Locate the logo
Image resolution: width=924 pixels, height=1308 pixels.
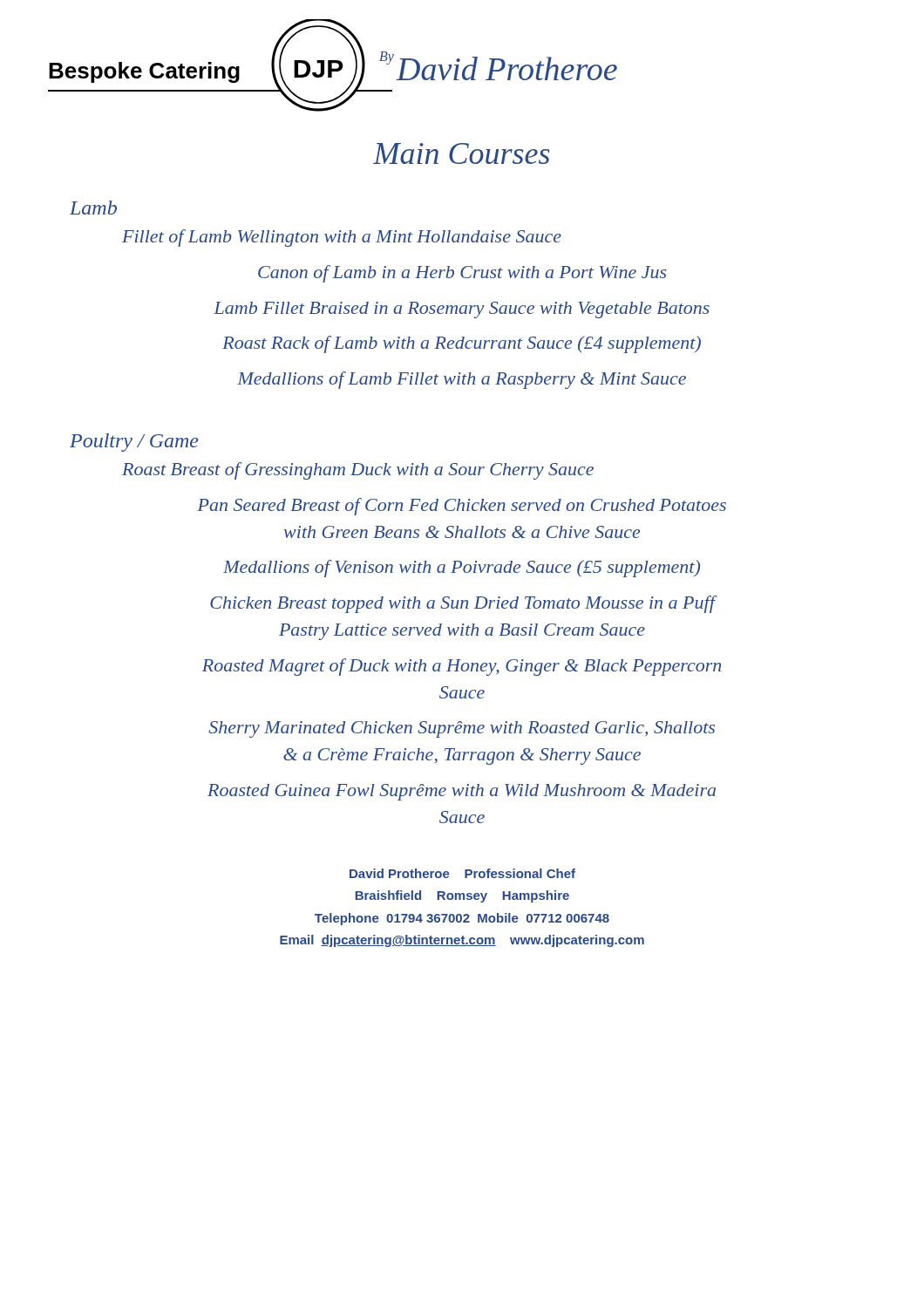click(462, 69)
